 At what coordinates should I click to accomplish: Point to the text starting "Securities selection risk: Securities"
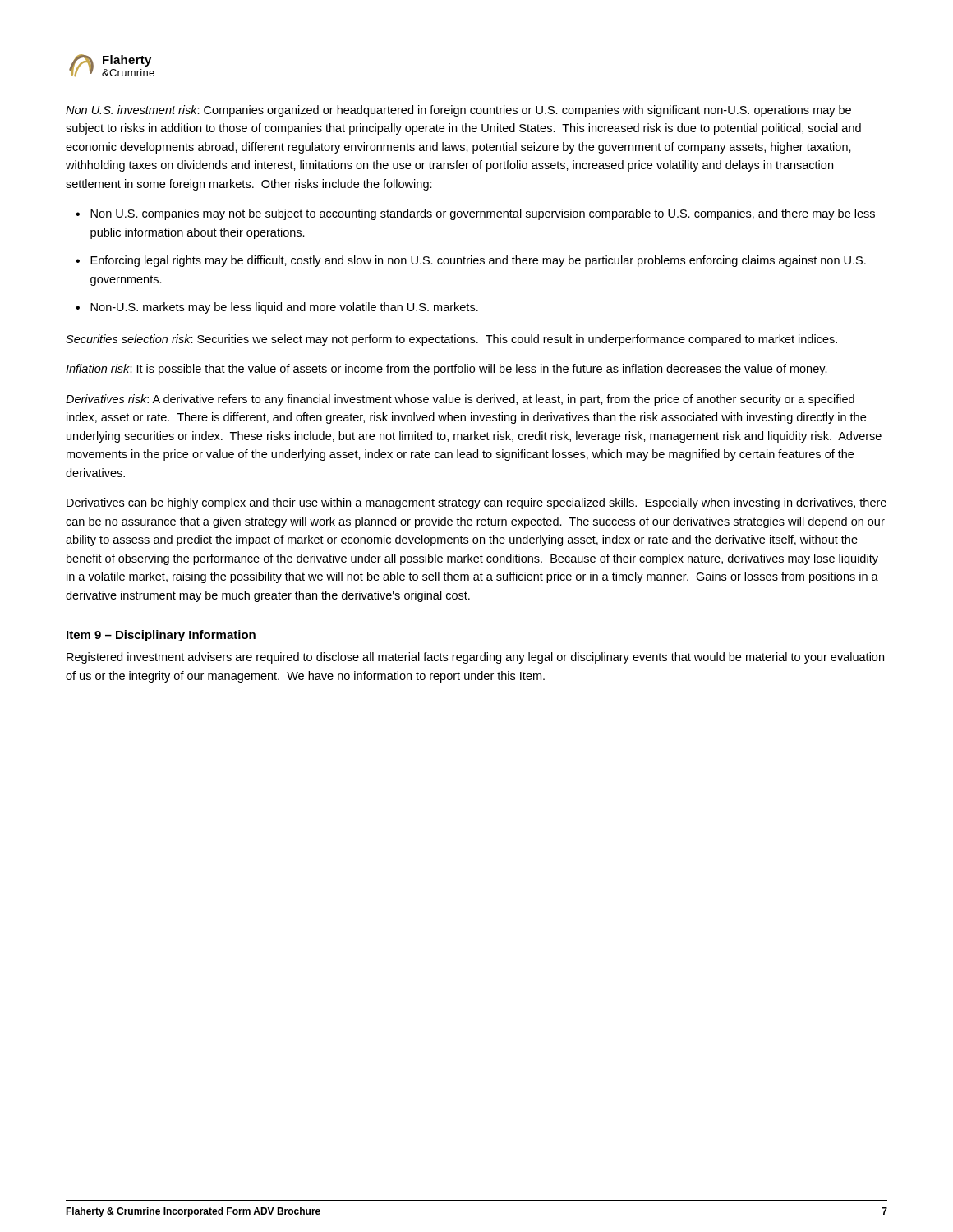point(452,339)
